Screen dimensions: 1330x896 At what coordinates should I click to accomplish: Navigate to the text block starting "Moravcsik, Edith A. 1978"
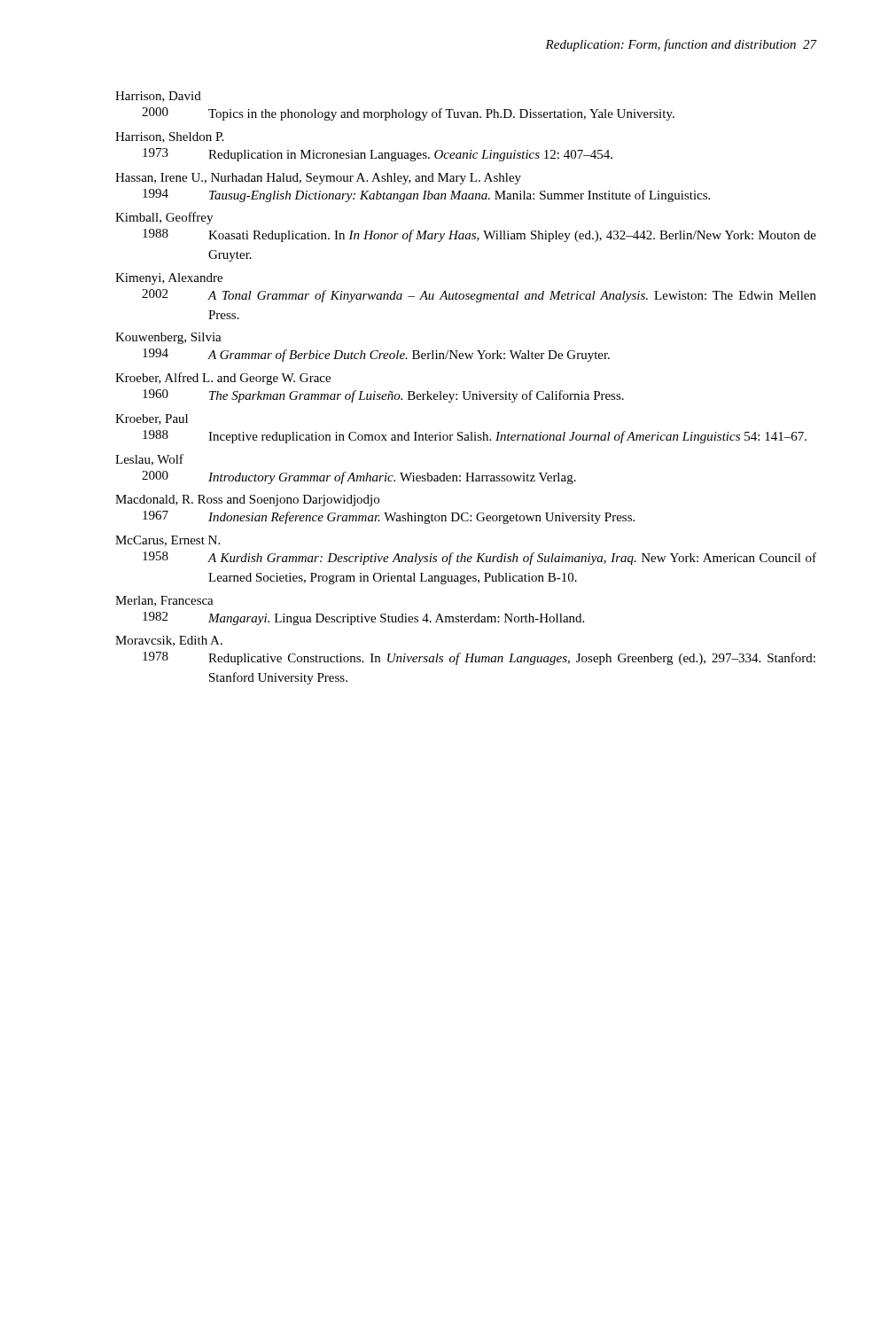coord(466,661)
